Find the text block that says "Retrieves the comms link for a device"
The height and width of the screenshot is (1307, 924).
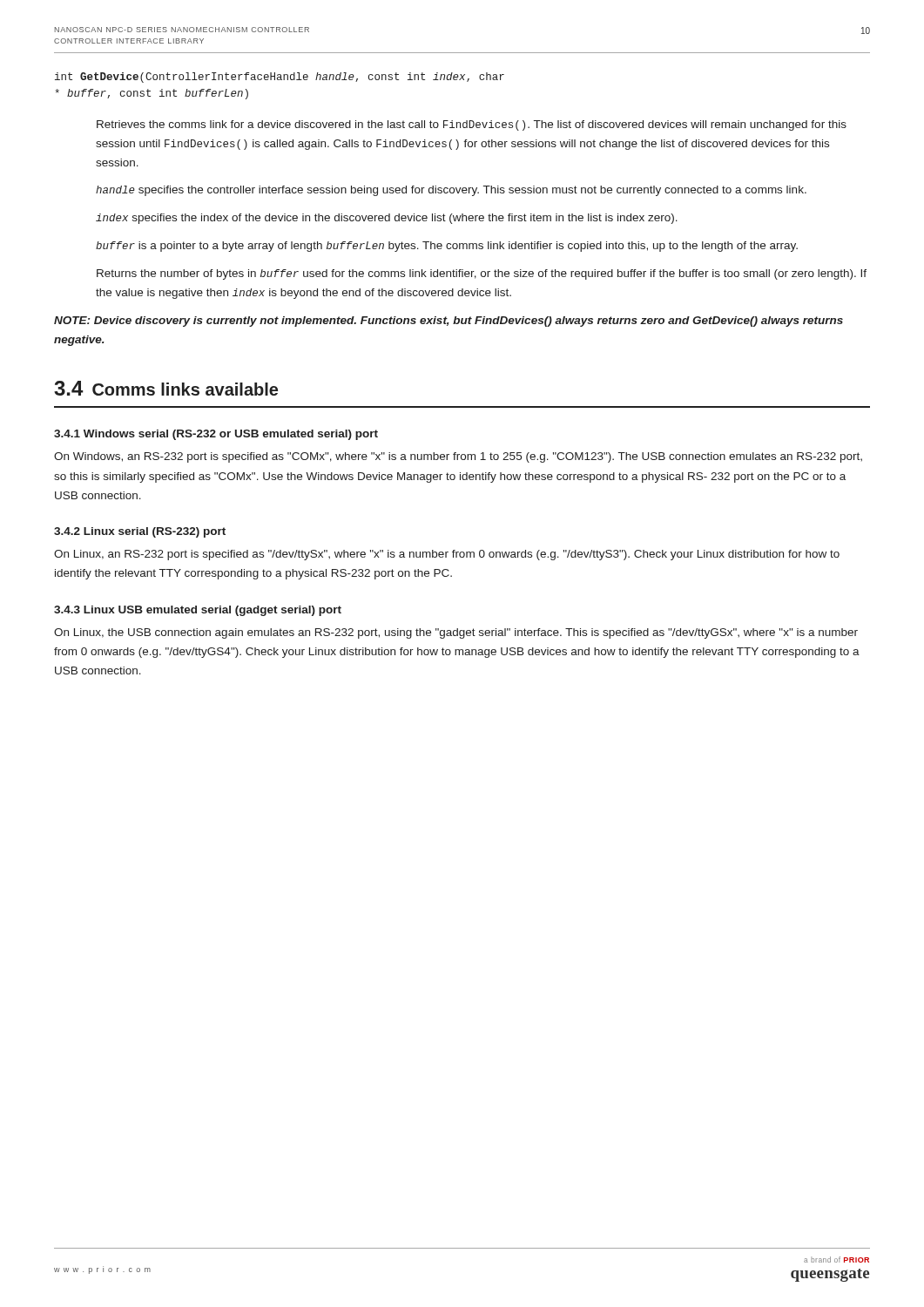[471, 143]
